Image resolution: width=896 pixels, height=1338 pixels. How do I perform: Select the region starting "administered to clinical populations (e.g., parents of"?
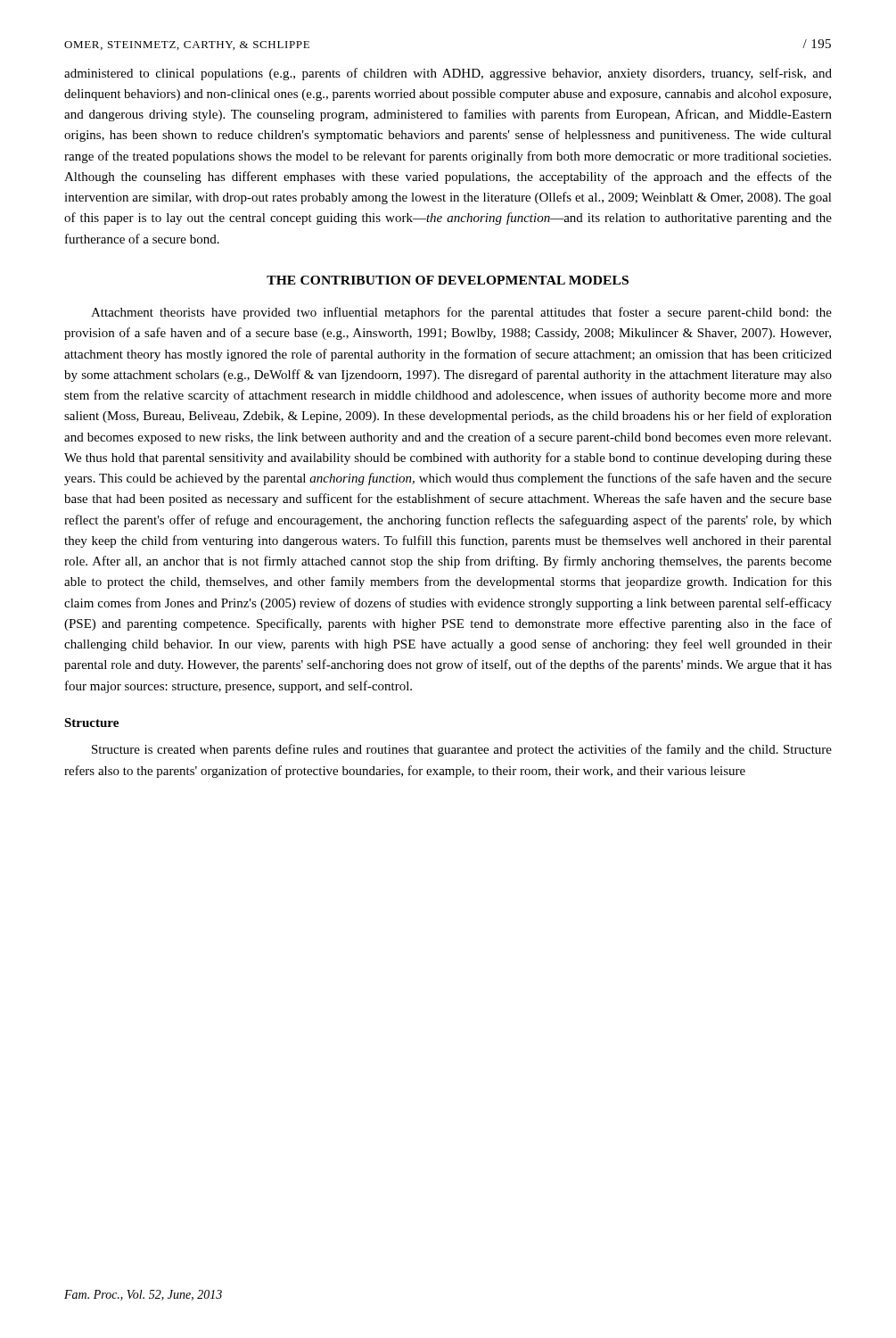(448, 156)
